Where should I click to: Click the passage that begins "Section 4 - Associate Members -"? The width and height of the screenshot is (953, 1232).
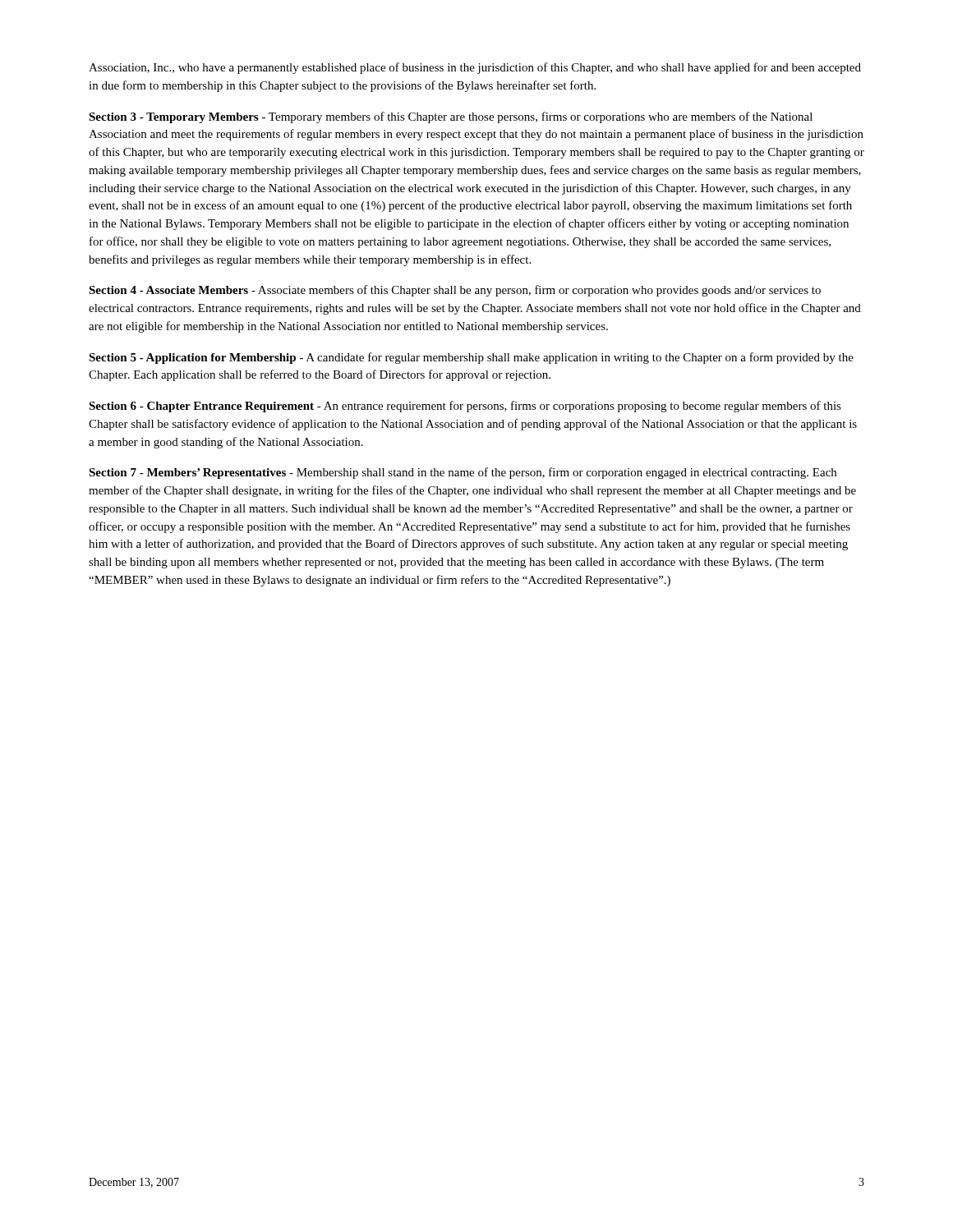pos(476,309)
